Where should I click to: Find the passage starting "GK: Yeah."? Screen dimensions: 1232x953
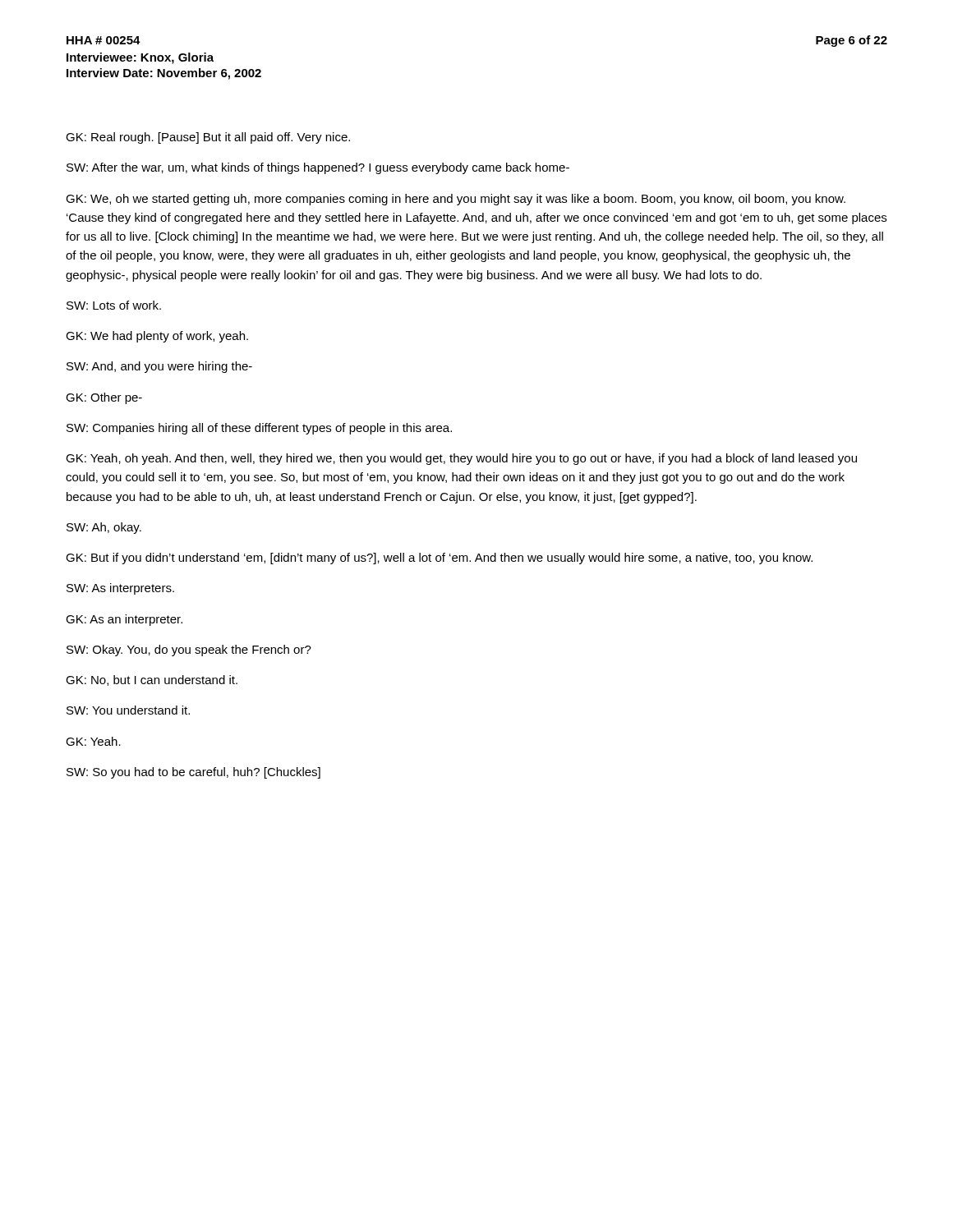(x=93, y=741)
